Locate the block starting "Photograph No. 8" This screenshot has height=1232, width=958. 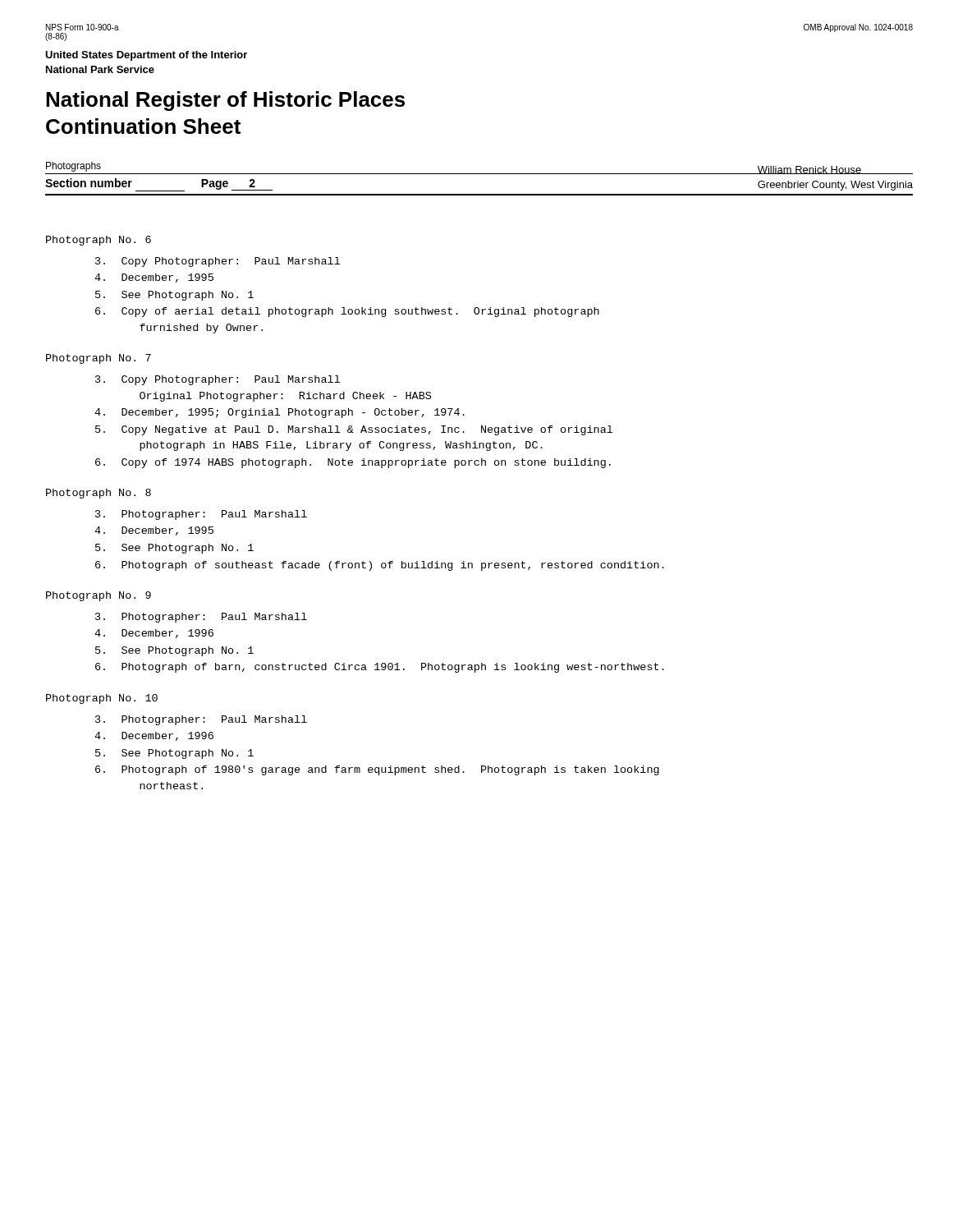tap(98, 493)
